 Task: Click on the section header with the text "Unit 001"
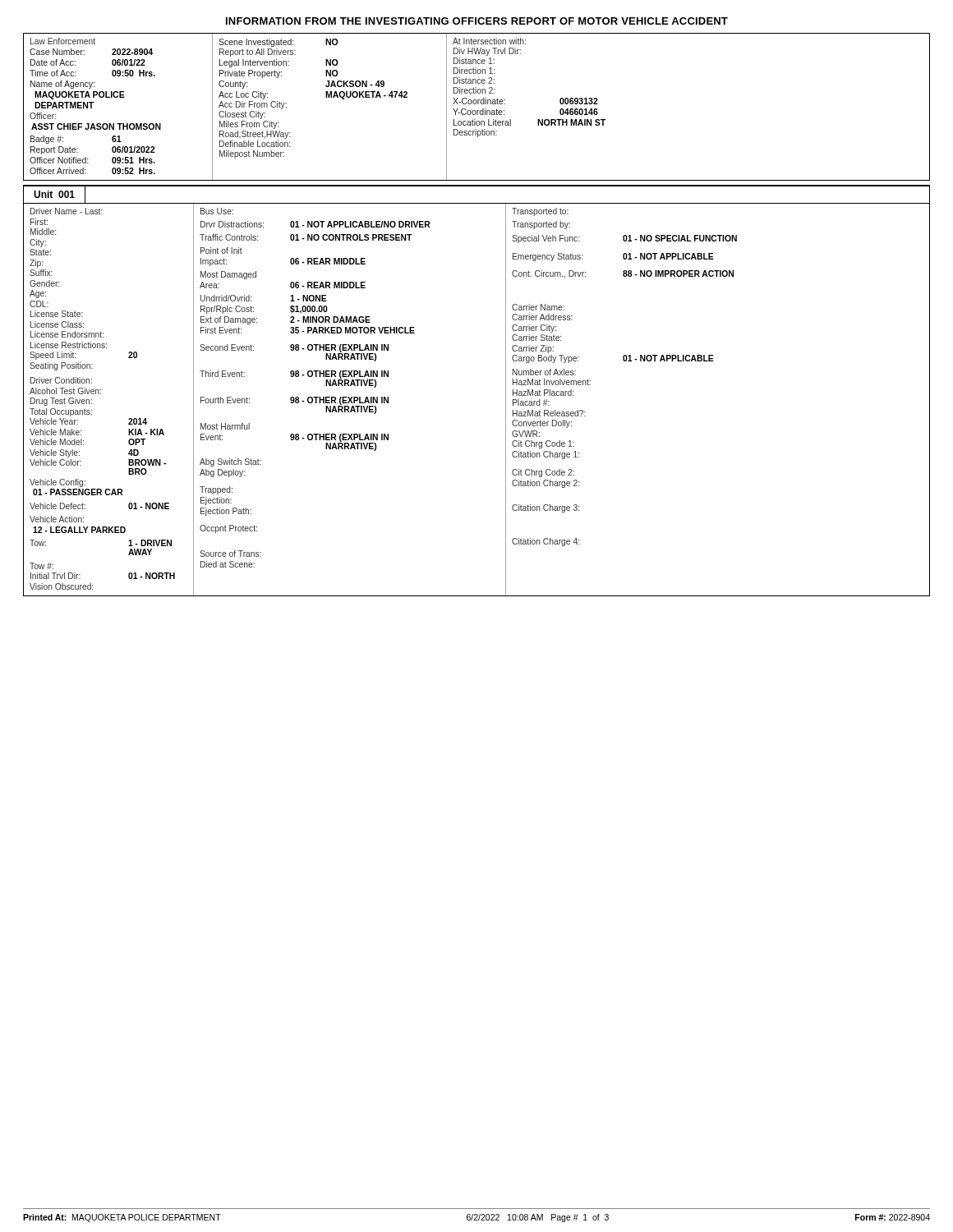click(x=55, y=195)
